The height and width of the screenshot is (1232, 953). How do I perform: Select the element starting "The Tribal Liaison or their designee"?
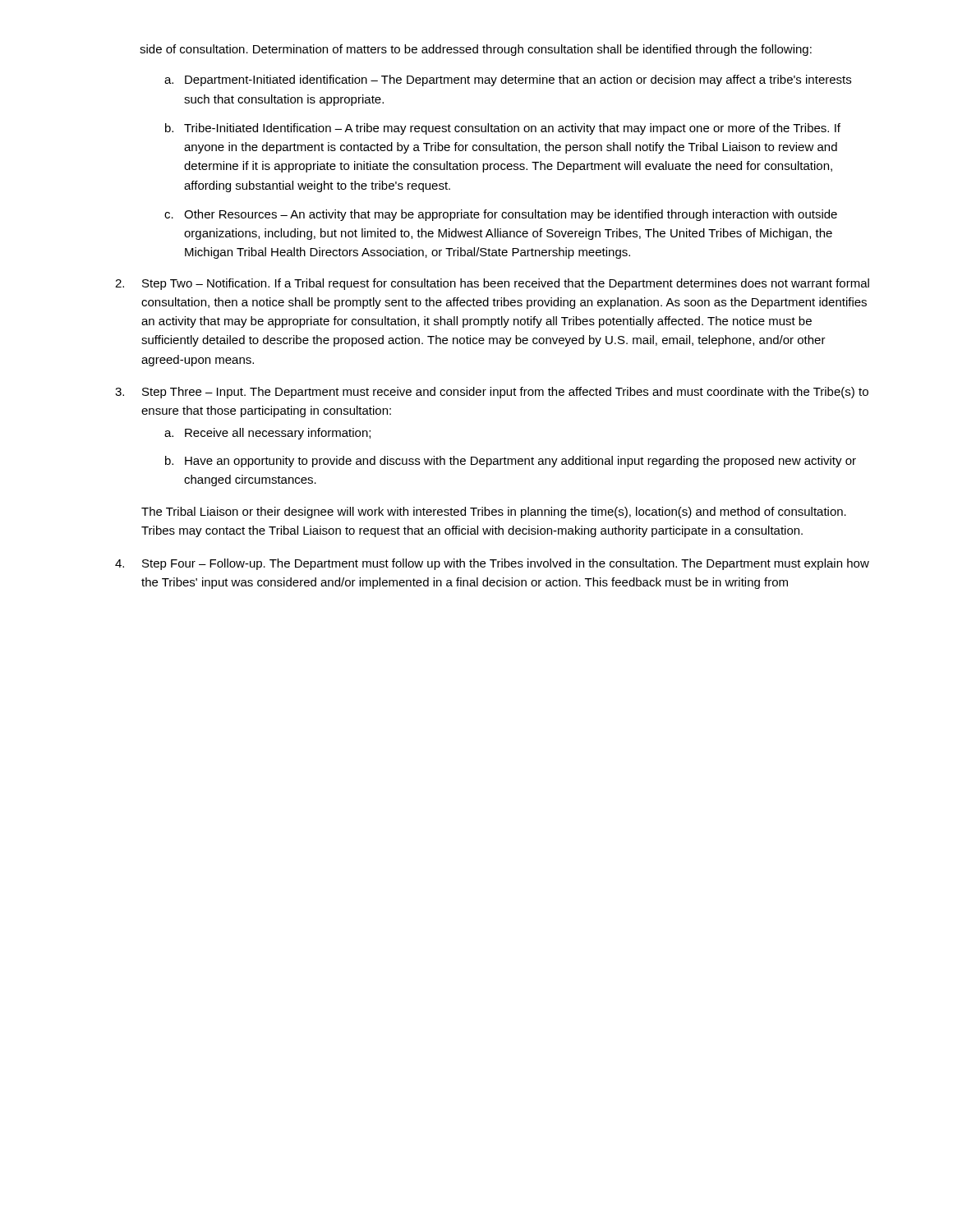pyautogui.click(x=494, y=521)
